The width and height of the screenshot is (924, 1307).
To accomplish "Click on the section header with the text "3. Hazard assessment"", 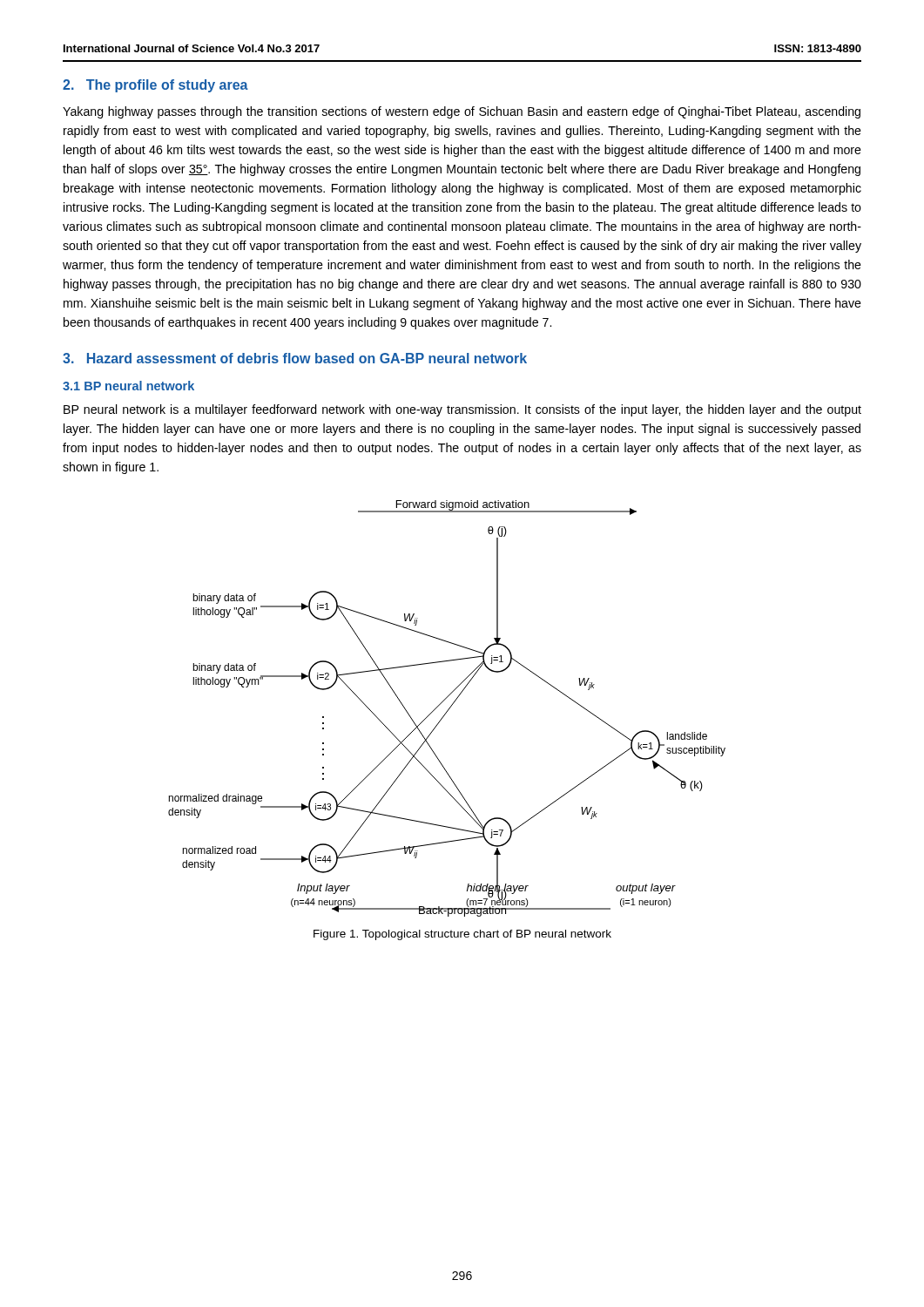I will 295,359.
